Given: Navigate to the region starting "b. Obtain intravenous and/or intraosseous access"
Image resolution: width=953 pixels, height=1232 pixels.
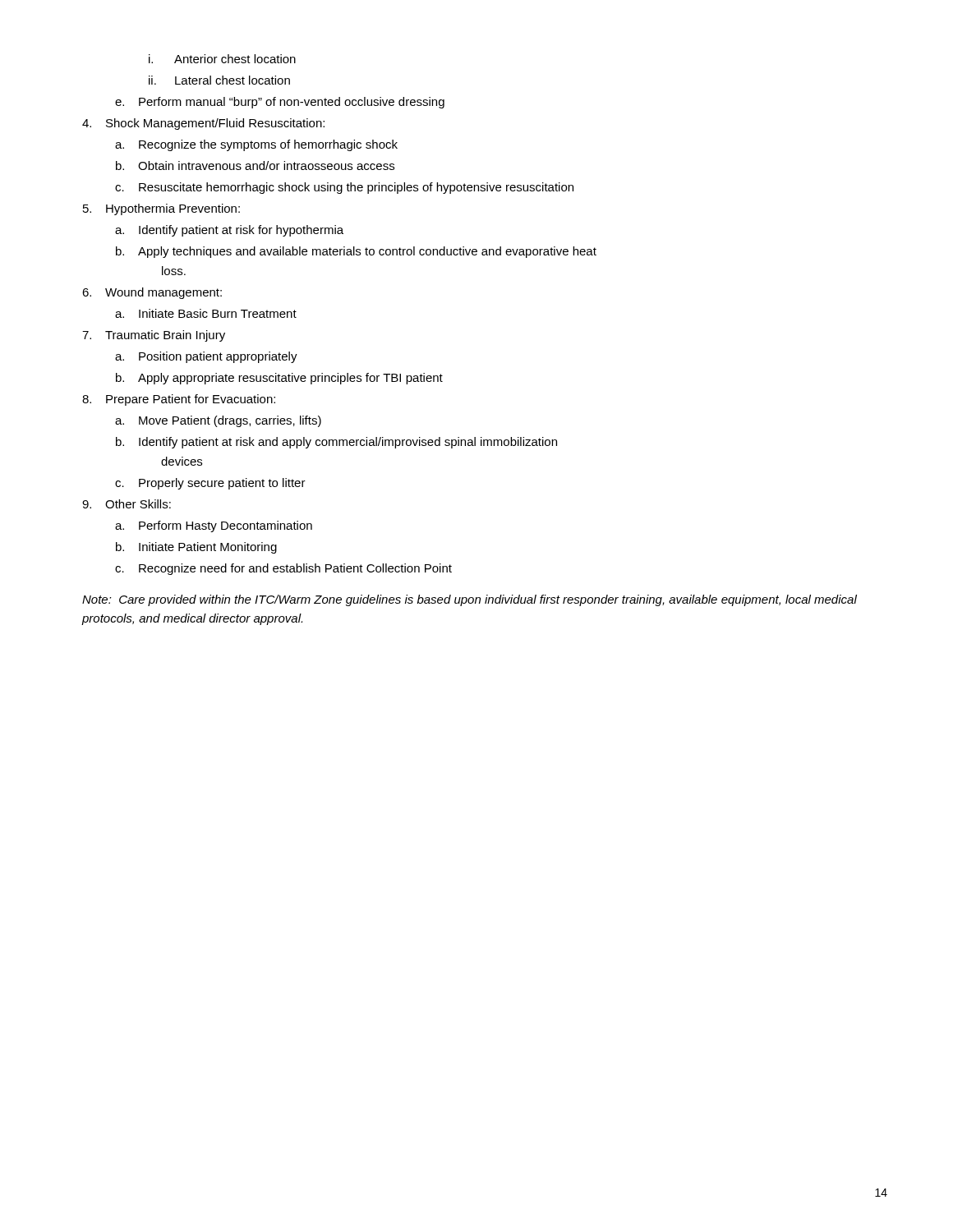Looking at the screenshot, I should [x=255, y=165].
